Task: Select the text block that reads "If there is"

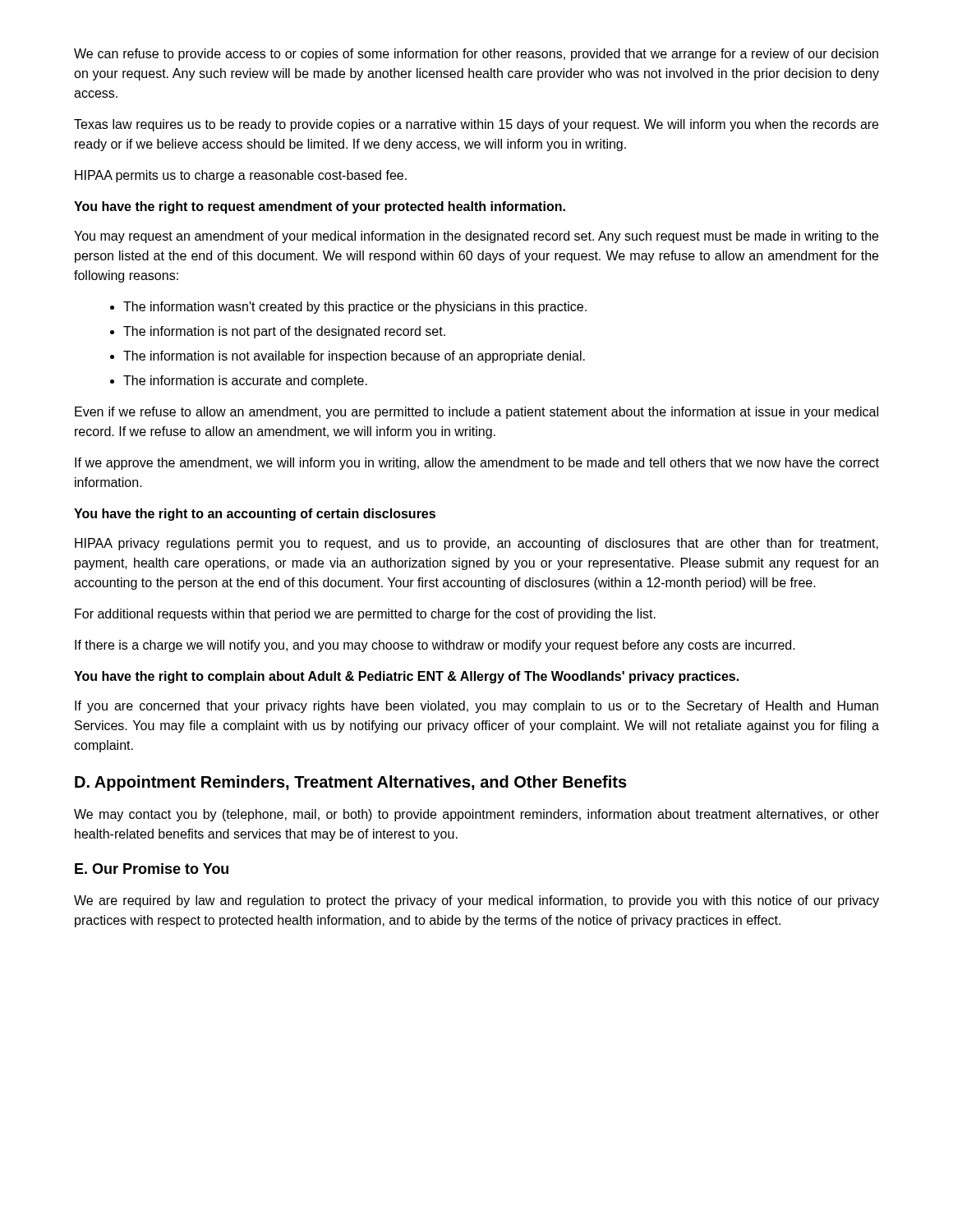Action: (x=435, y=645)
